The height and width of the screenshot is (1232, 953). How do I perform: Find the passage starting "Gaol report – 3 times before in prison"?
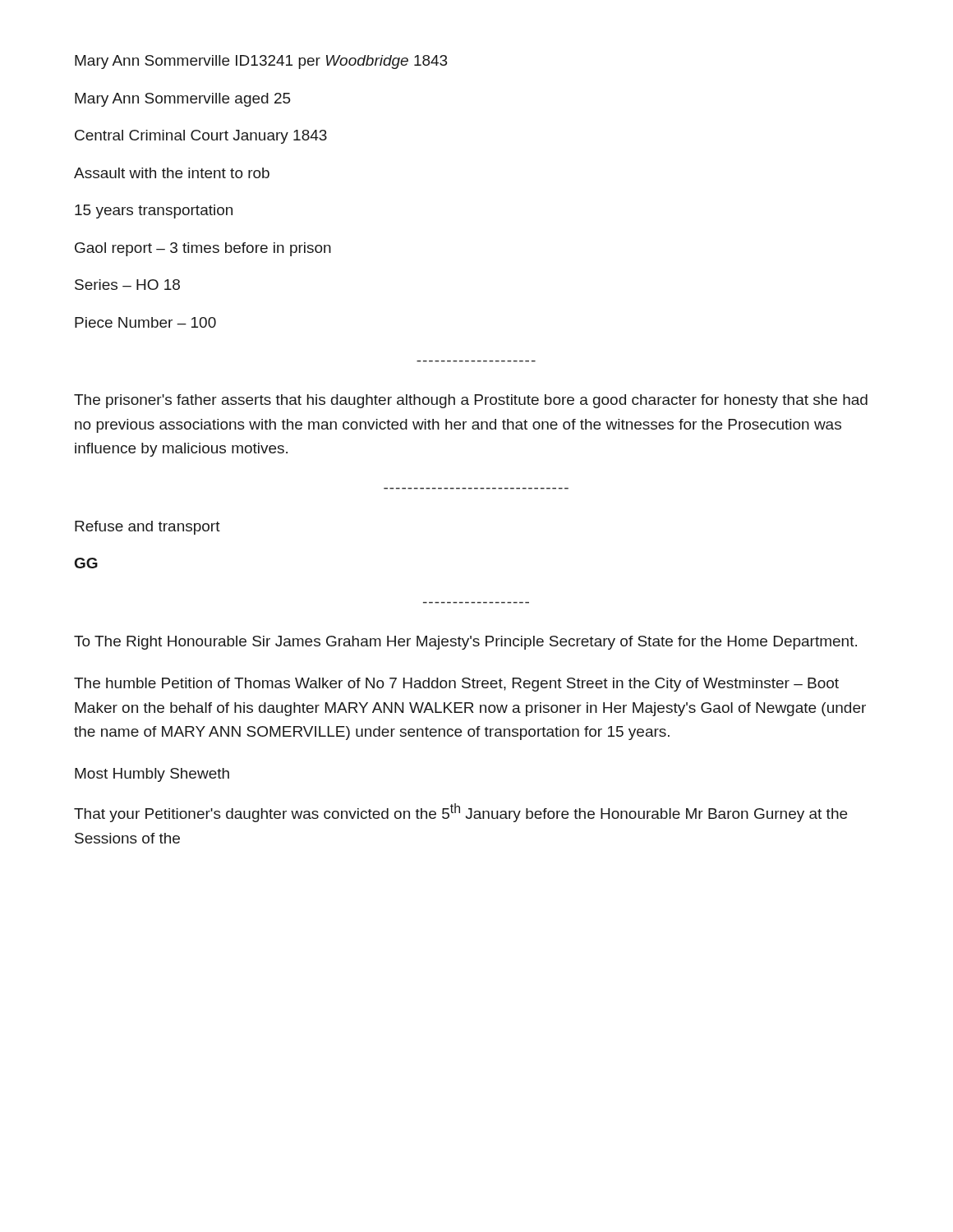[203, 247]
